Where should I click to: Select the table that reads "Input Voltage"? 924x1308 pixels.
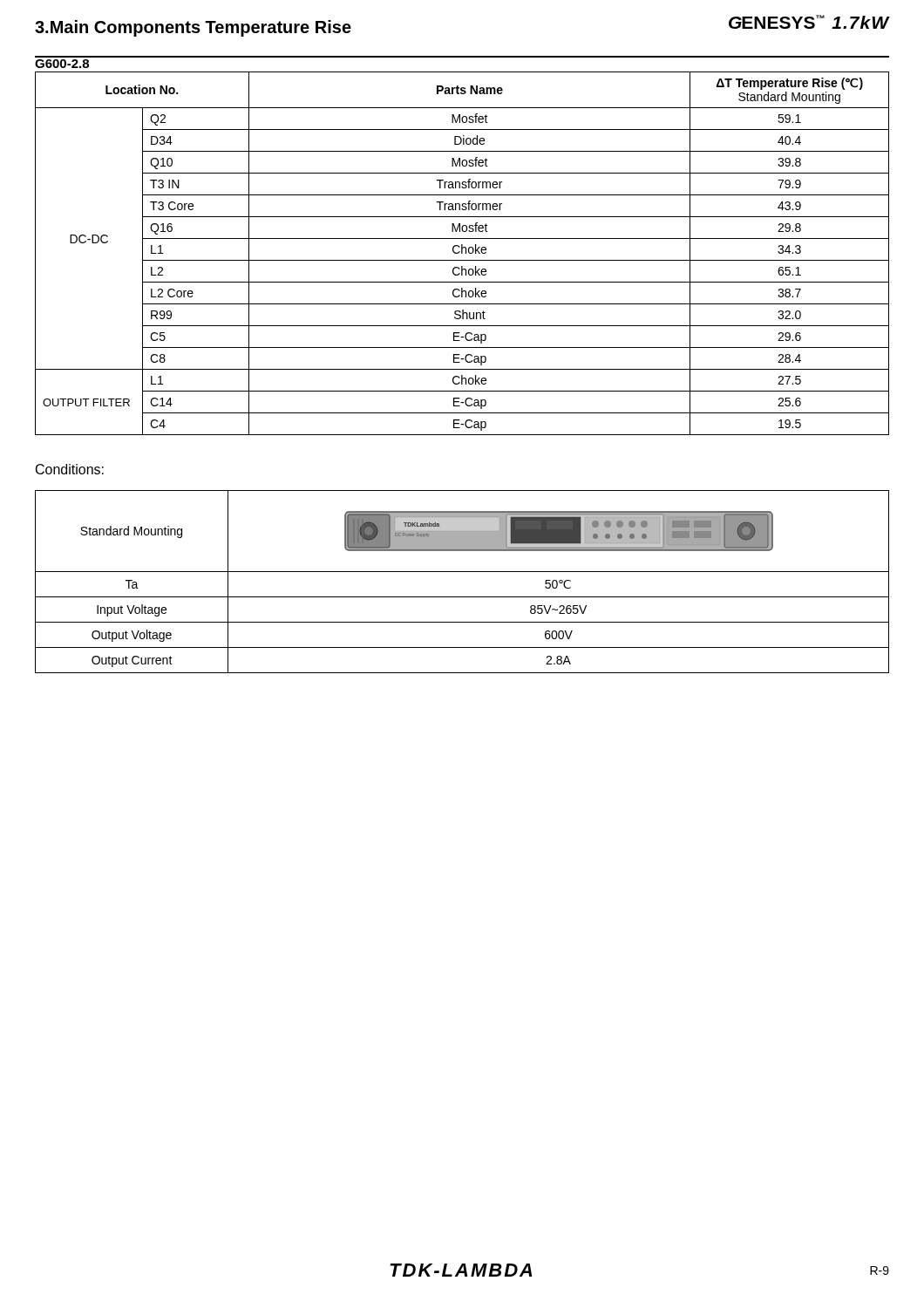462,582
